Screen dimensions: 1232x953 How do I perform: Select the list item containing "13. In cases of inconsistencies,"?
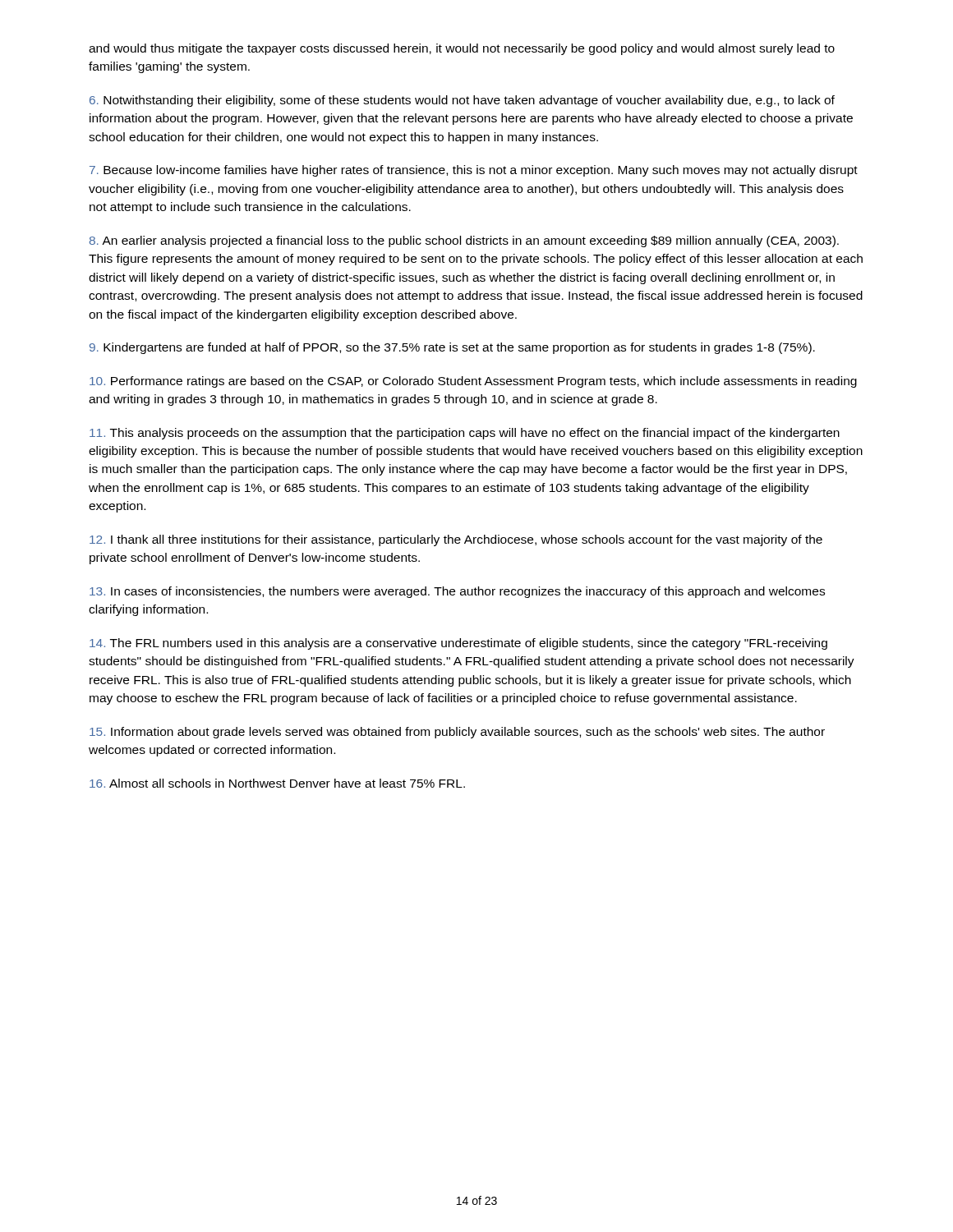[457, 600]
